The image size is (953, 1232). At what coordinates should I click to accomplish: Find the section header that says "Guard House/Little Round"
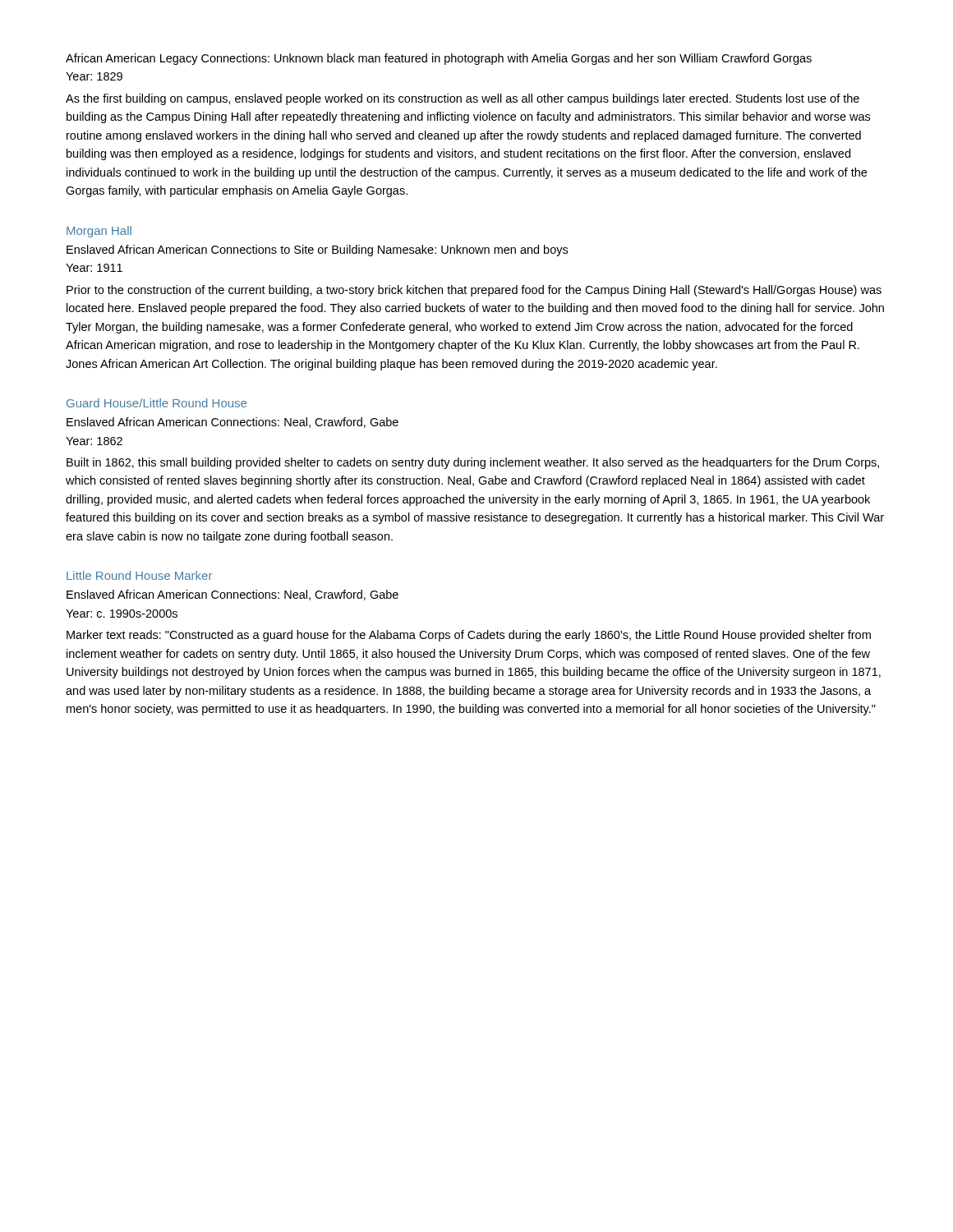tap(157, 403)
